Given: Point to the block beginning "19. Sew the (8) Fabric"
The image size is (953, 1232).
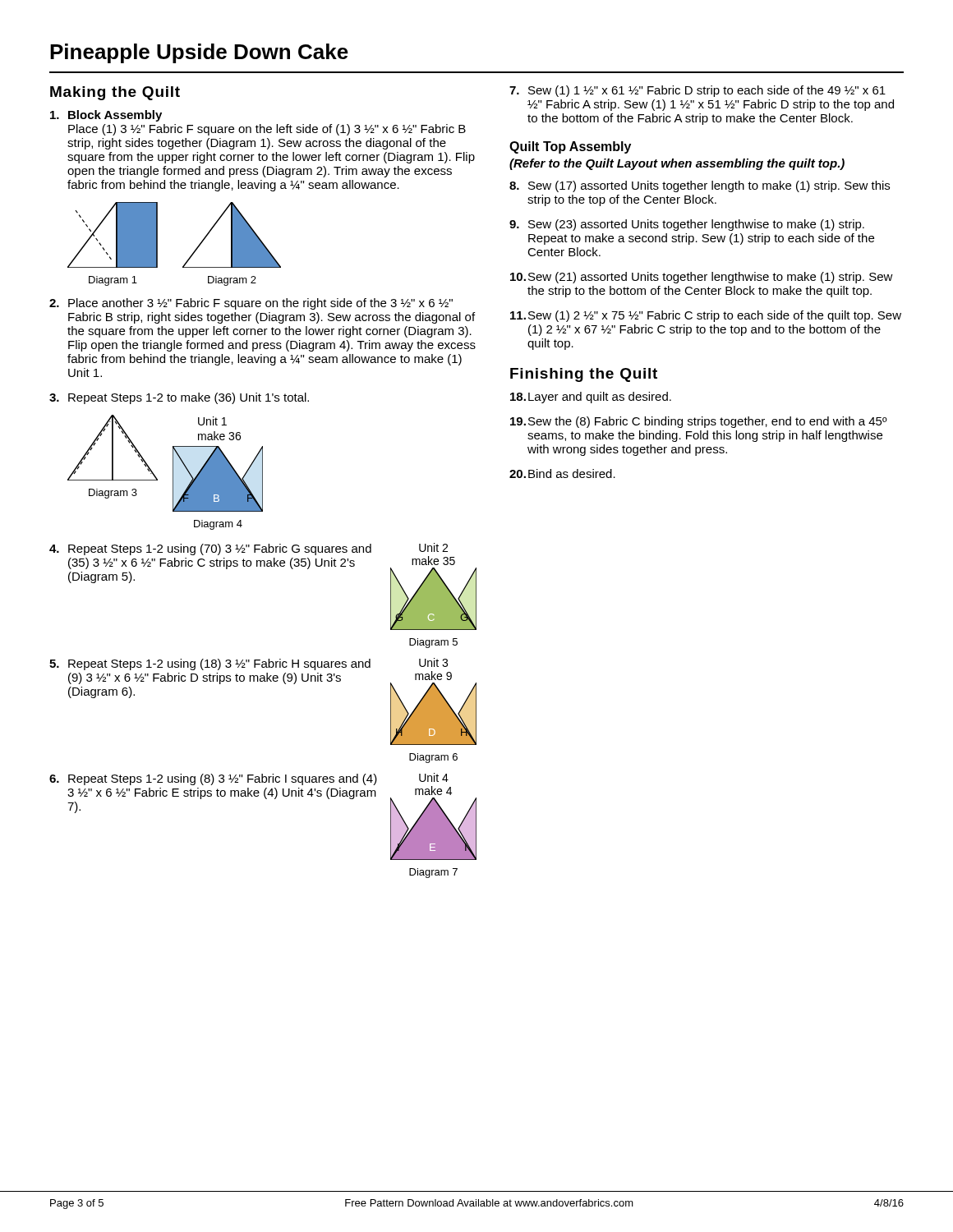Looking at the screenshot, I should coord(707,435).
